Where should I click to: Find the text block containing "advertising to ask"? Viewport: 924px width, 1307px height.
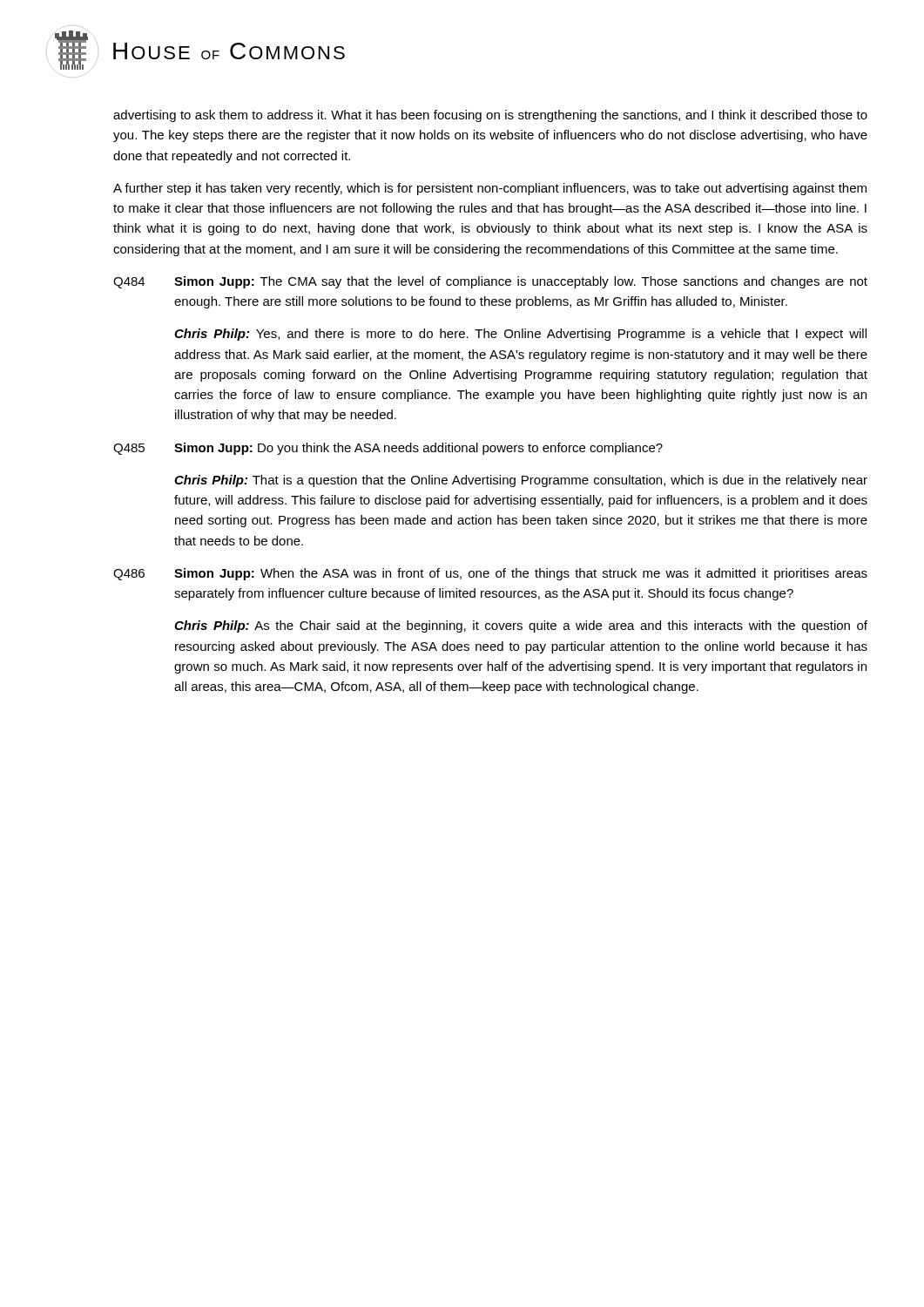(490, 135)
